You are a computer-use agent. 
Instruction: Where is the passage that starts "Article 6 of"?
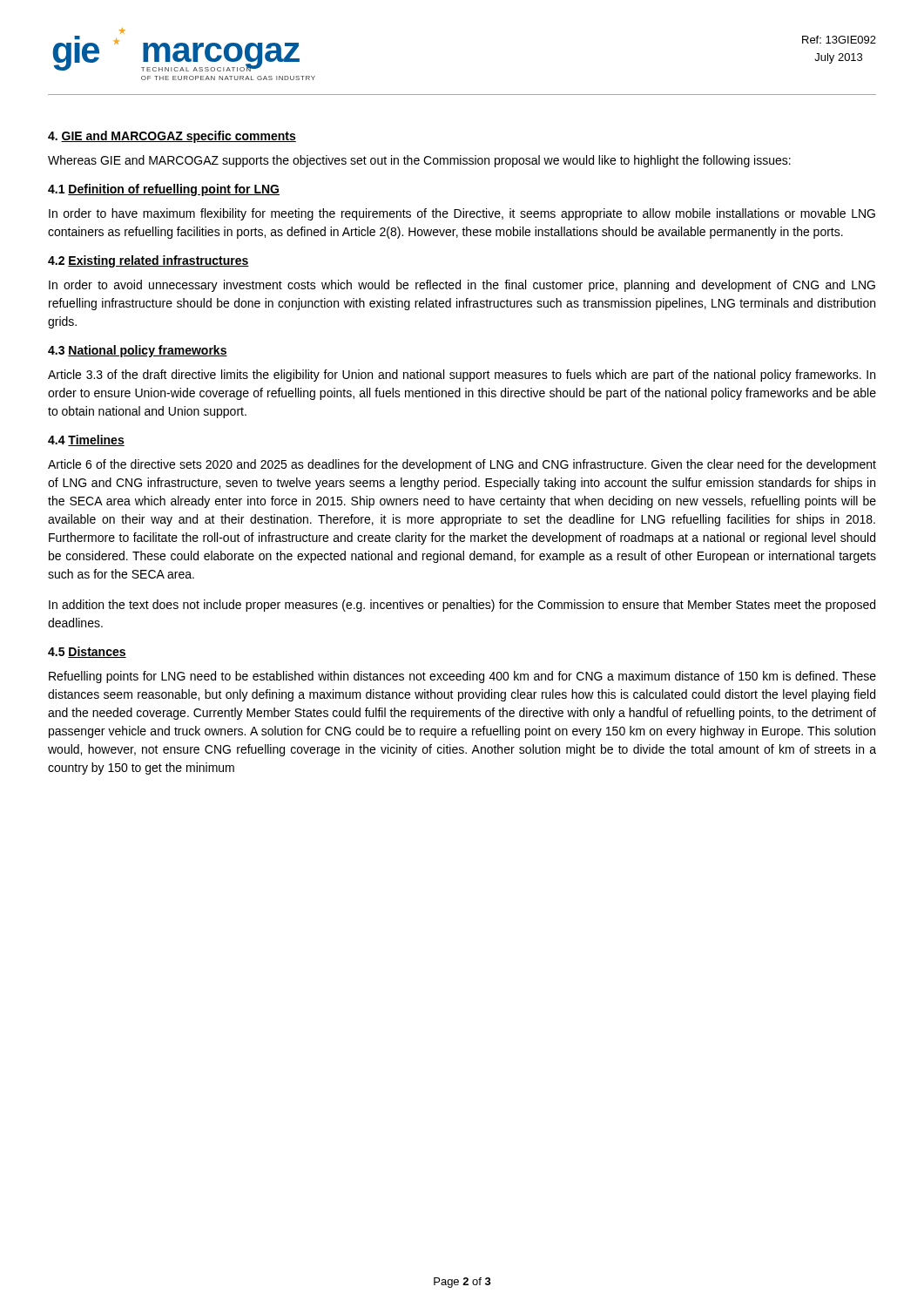[x=462, y=519]
